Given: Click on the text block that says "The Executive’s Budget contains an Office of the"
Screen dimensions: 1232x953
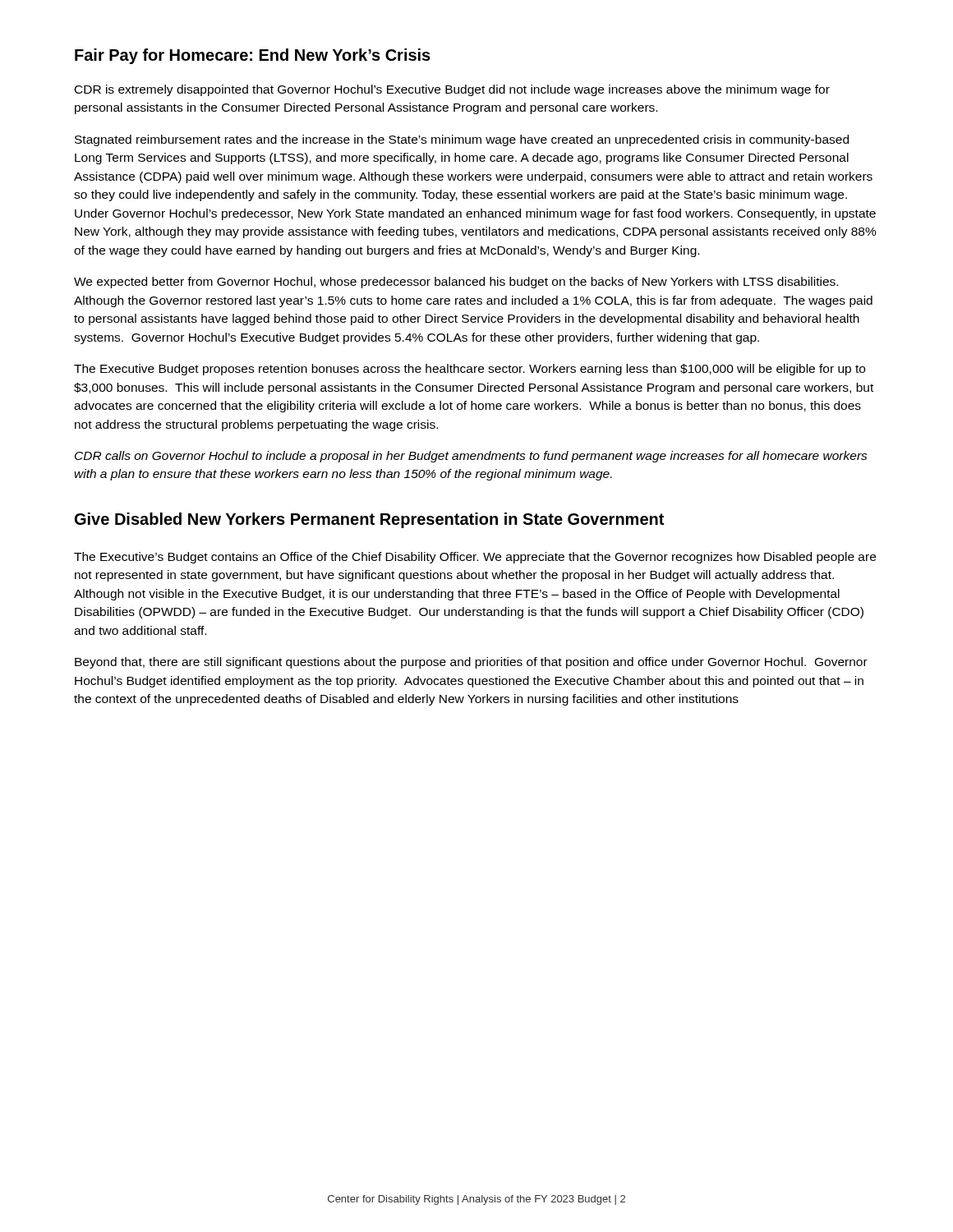Looking at the screenshot, I should (x=475, y=593).
